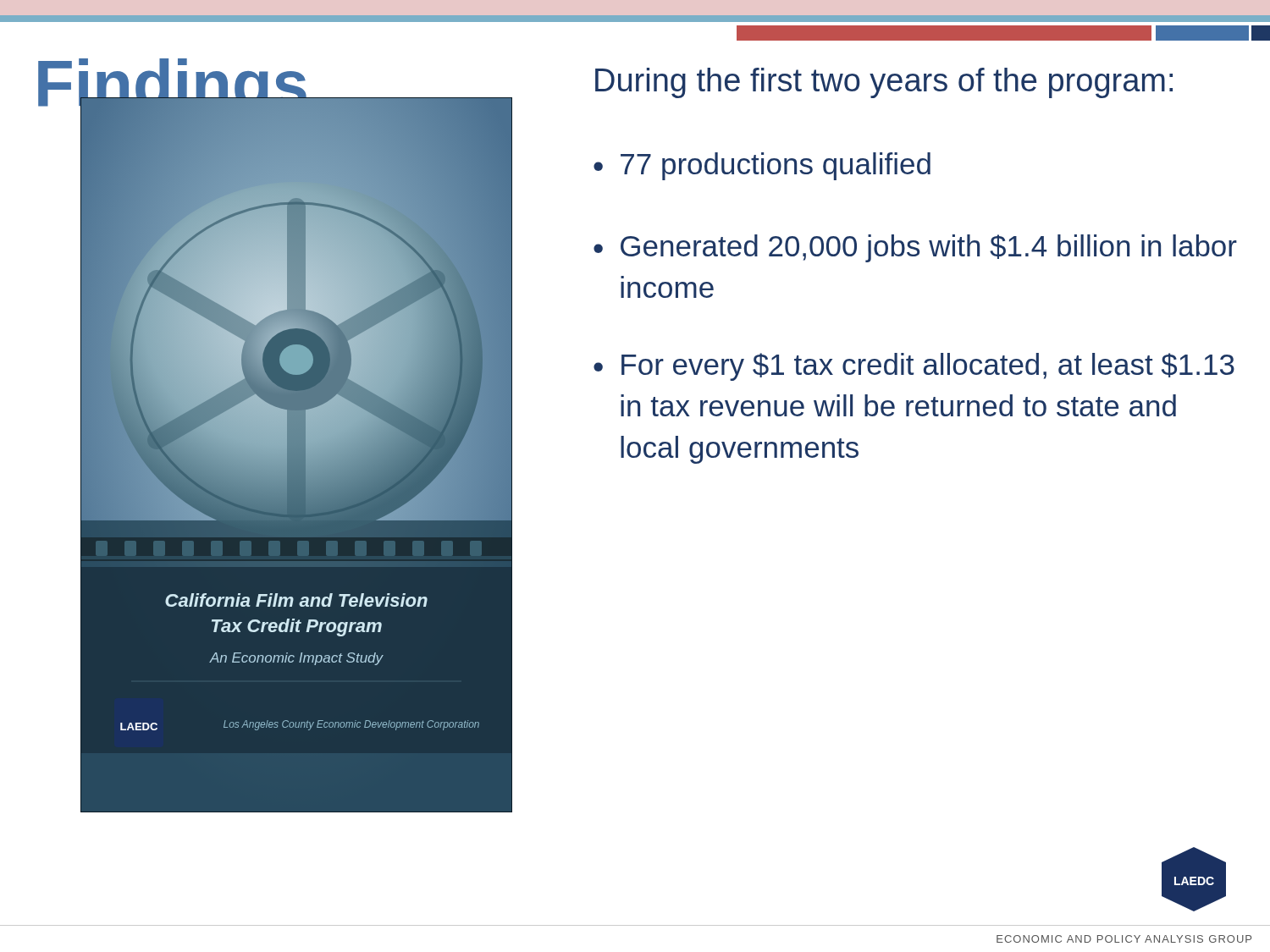This screenshot has width=1270, height=952.
Task: Point to the block beginning "• For every"
Action: pyautogui.click(x=919, y=406)
